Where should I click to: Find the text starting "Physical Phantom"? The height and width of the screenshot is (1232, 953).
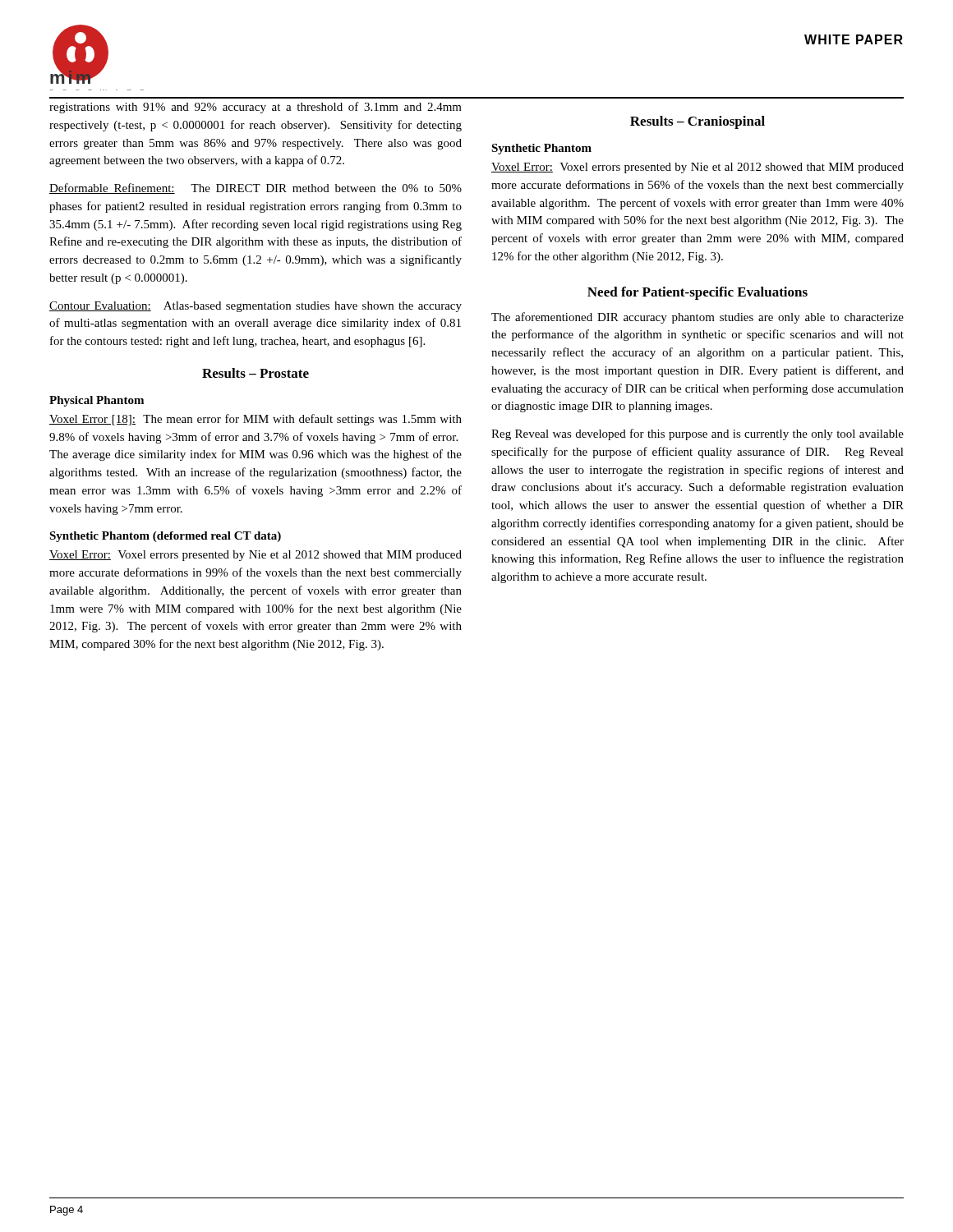97,400
